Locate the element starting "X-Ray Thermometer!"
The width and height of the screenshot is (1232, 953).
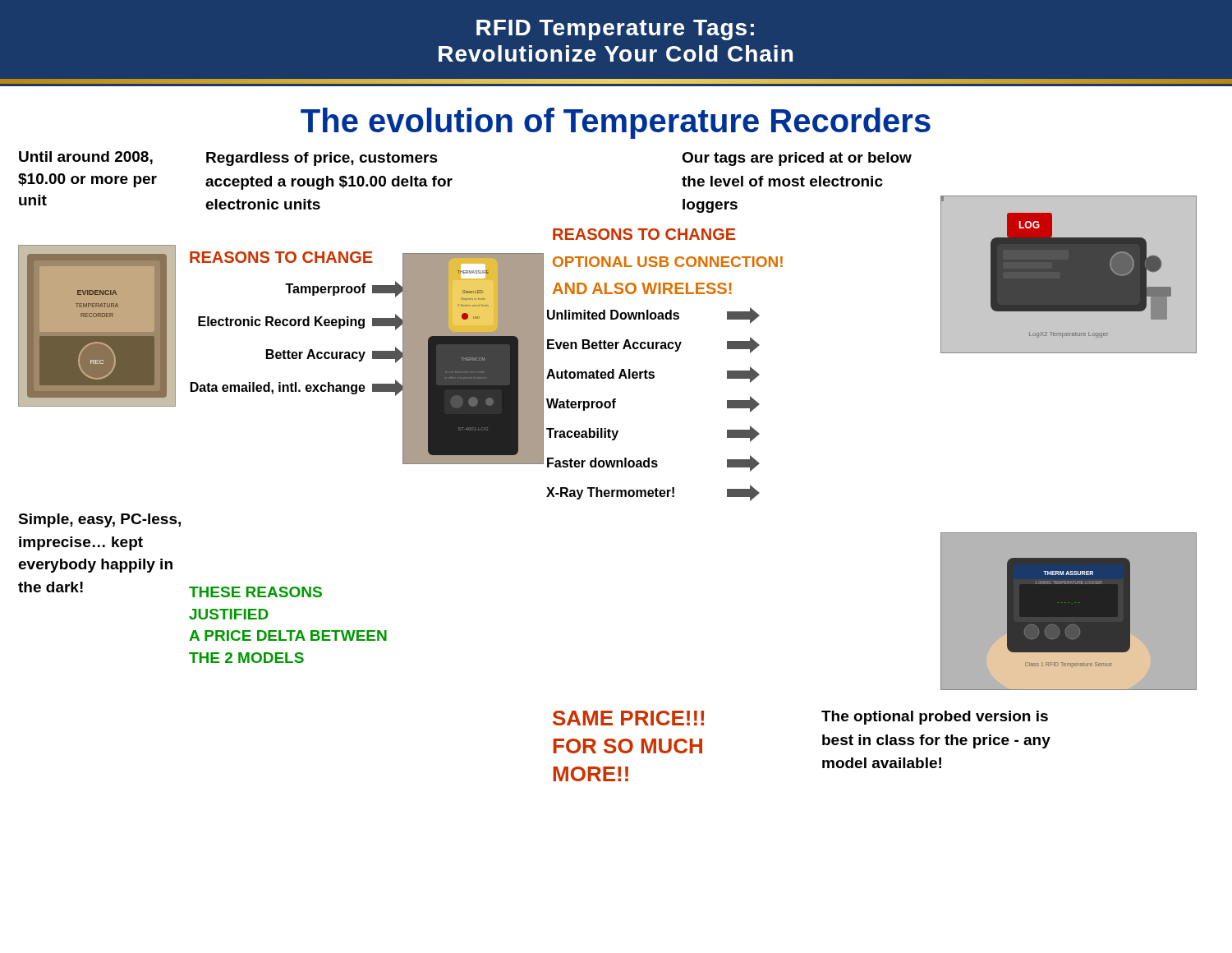(653, 493)
